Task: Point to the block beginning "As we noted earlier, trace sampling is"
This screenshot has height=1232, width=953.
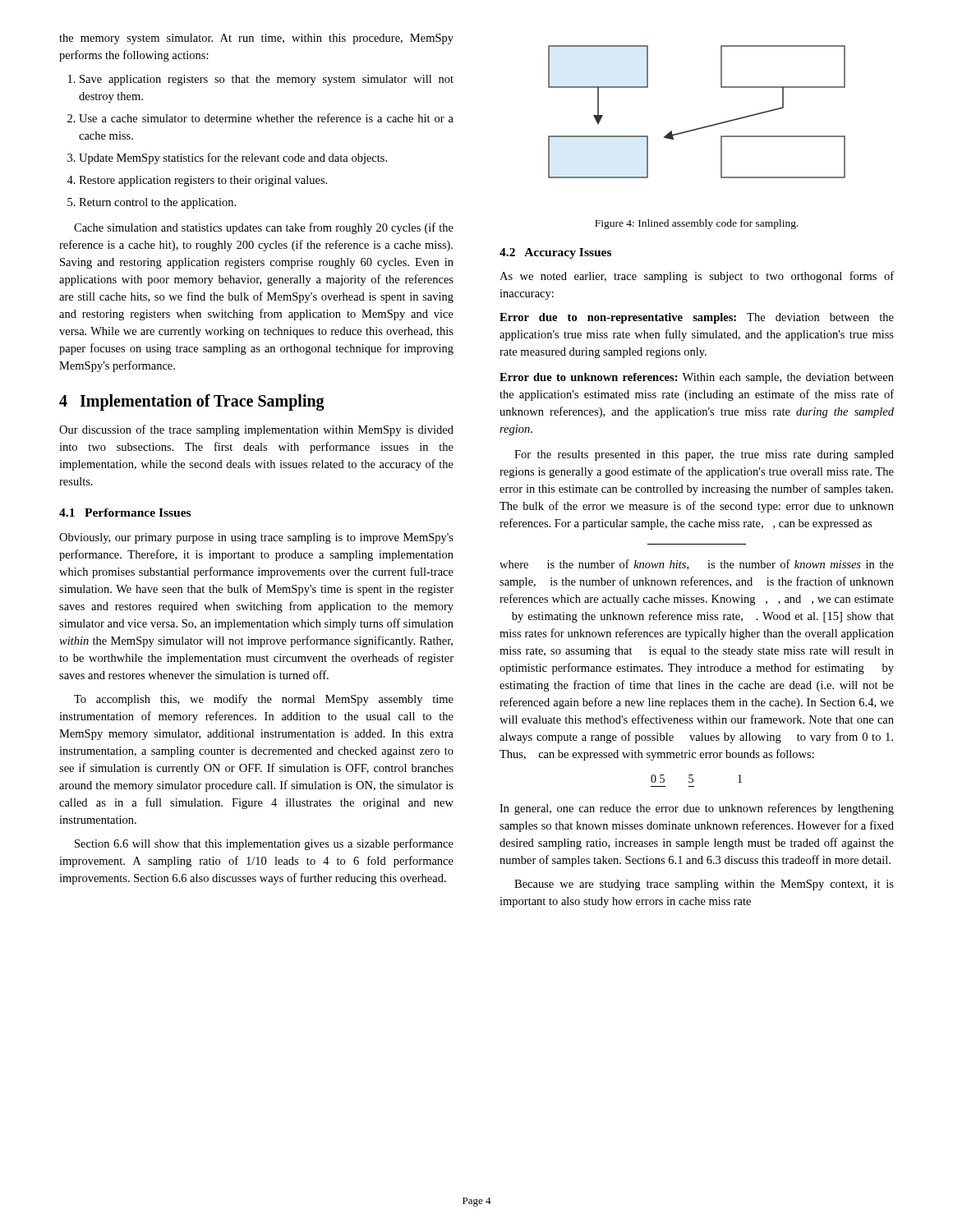Action: [x=697, y=285]
